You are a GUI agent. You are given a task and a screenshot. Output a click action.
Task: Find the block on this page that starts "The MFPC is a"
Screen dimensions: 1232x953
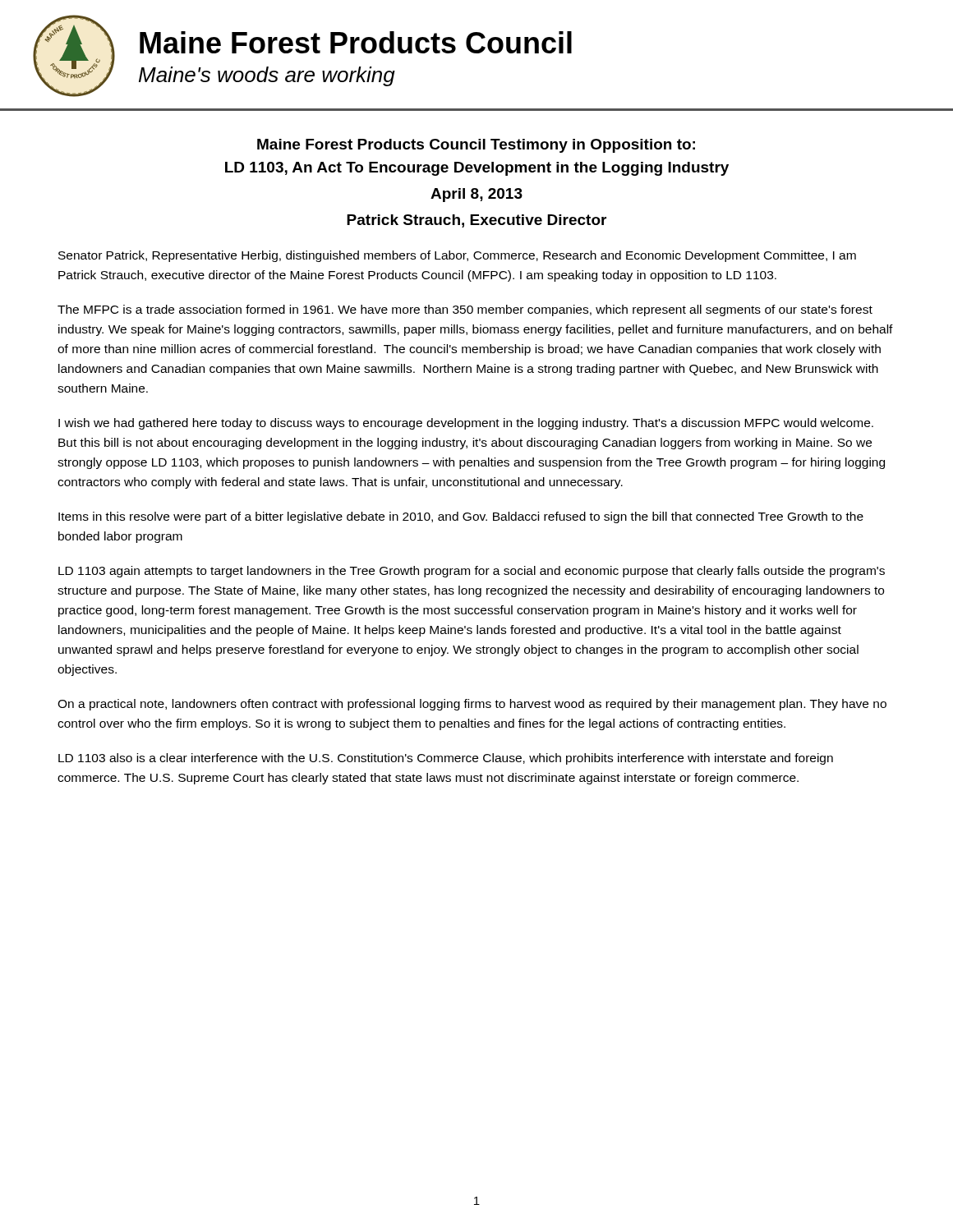(475, 349)
